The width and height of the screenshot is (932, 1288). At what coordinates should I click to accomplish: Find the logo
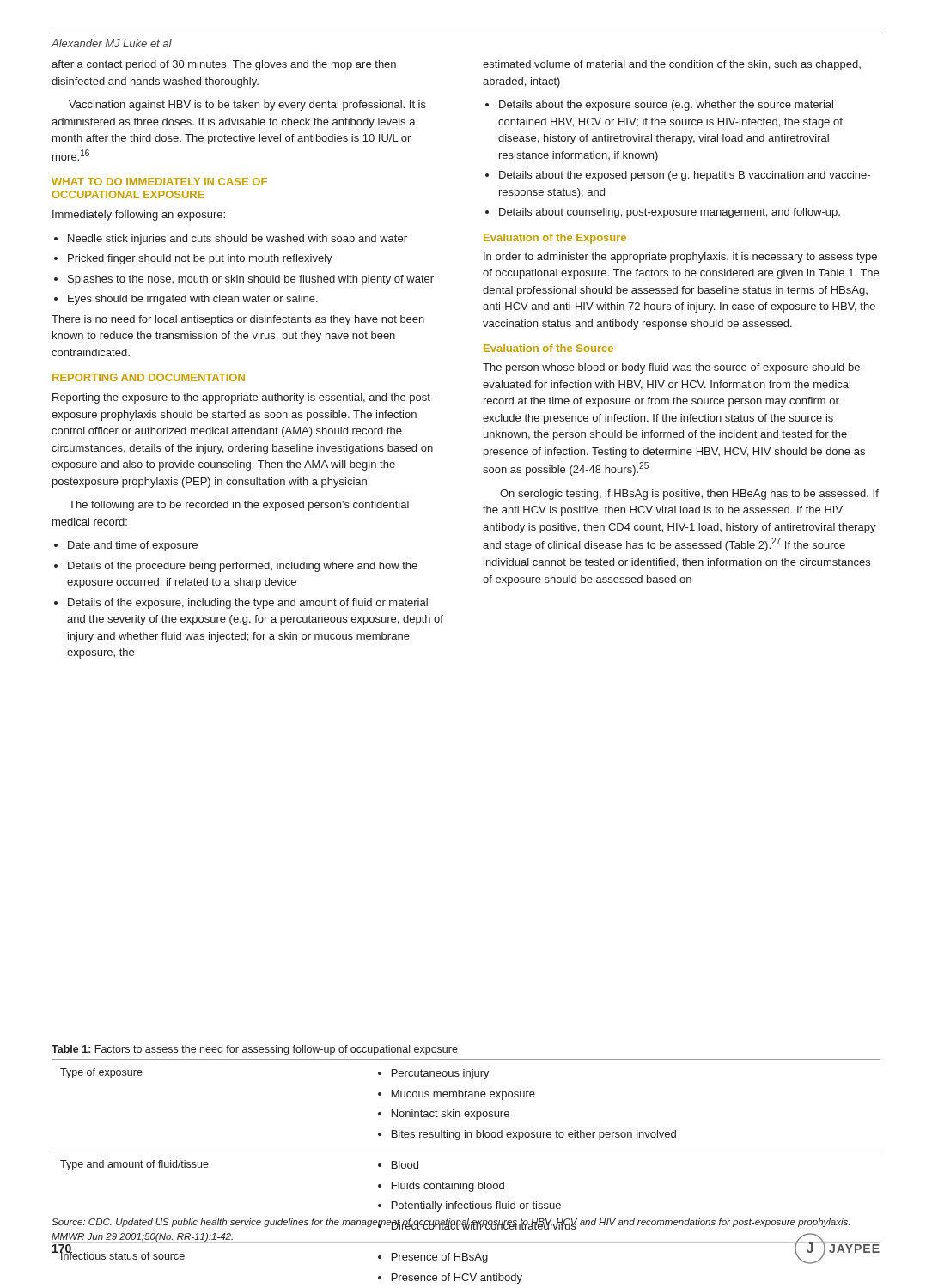838,1248
